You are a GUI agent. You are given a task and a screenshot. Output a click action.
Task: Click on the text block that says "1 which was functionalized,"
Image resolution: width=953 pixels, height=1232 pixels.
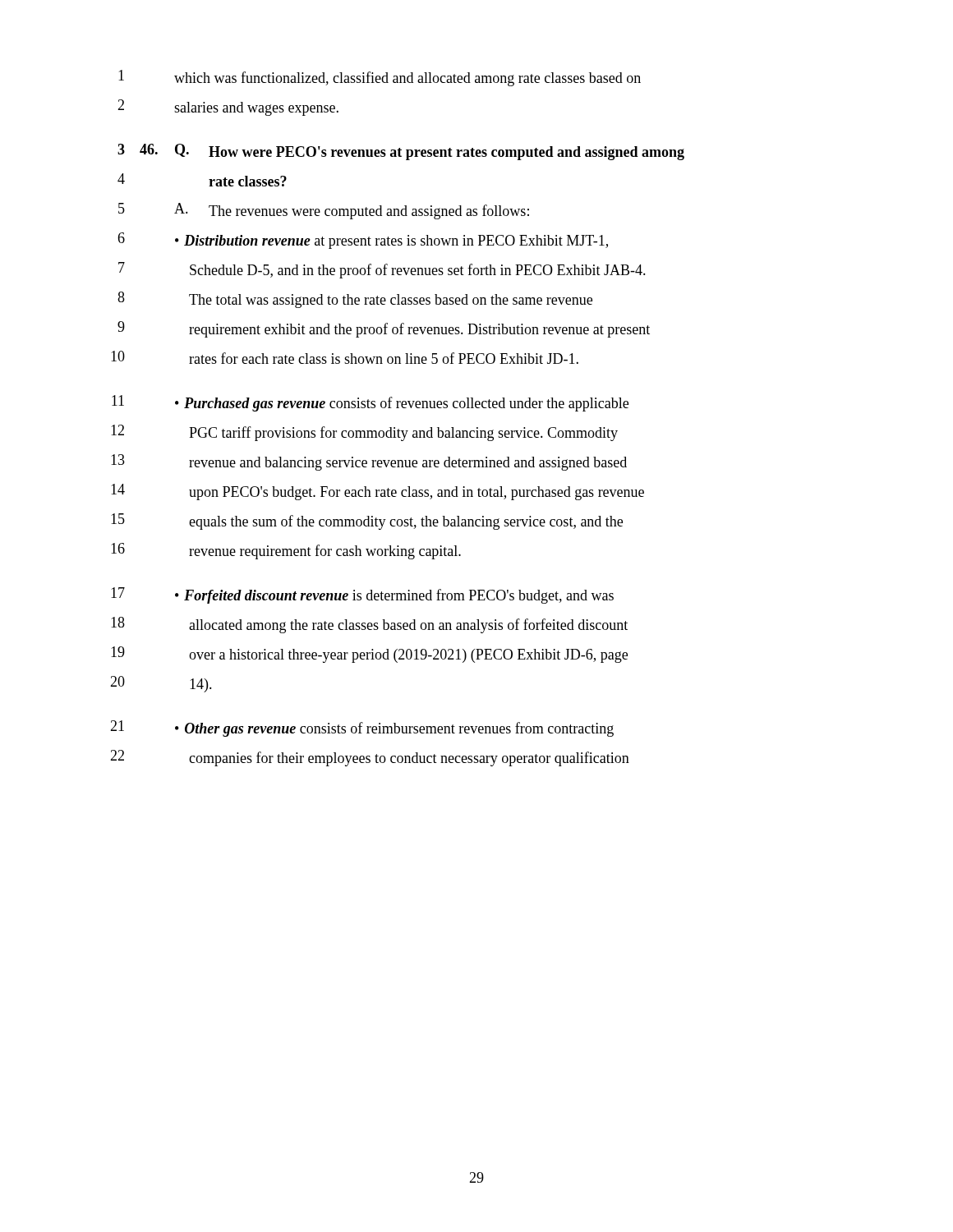click(476, 78)
